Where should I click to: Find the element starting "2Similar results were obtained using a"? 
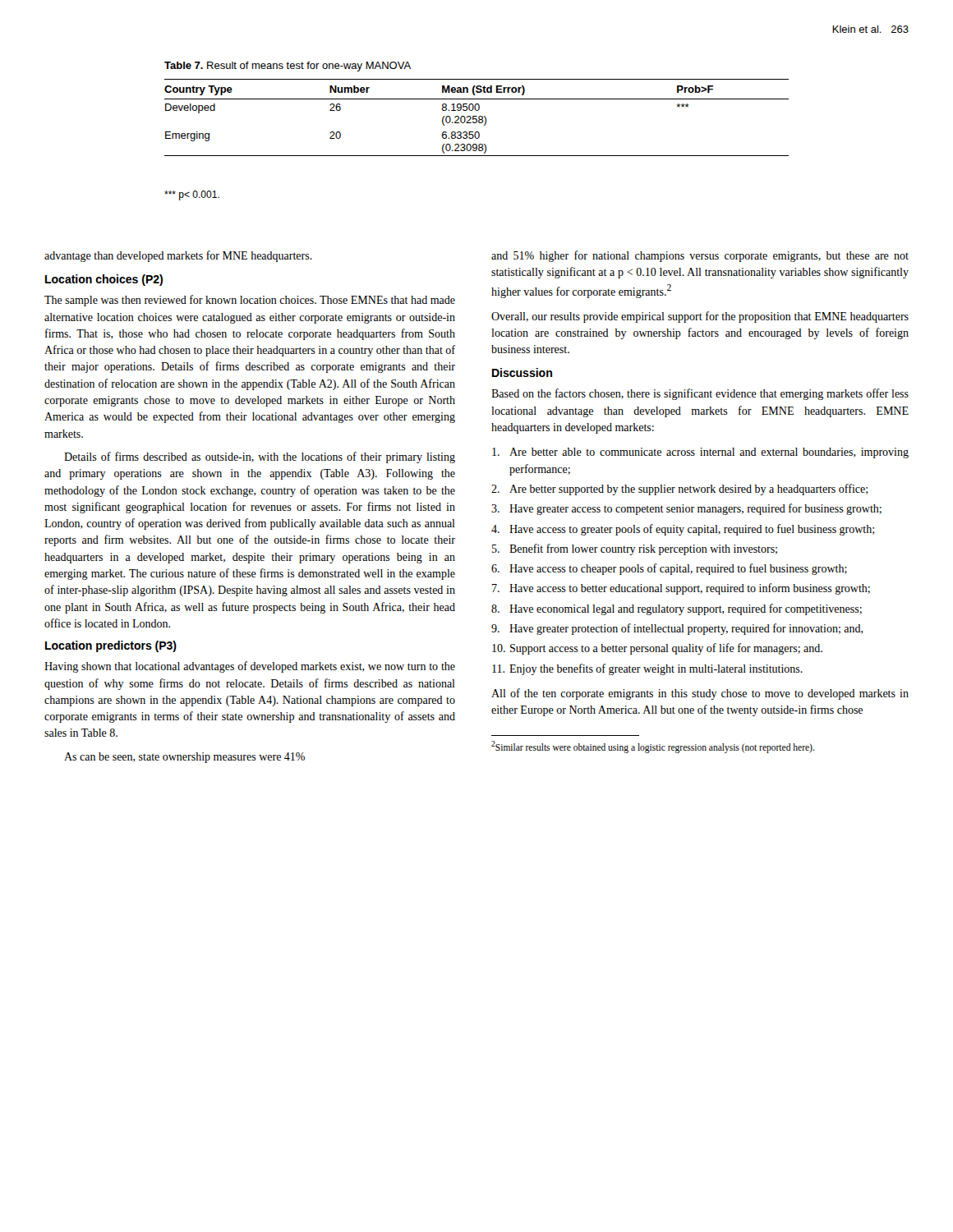click(700, 745)
